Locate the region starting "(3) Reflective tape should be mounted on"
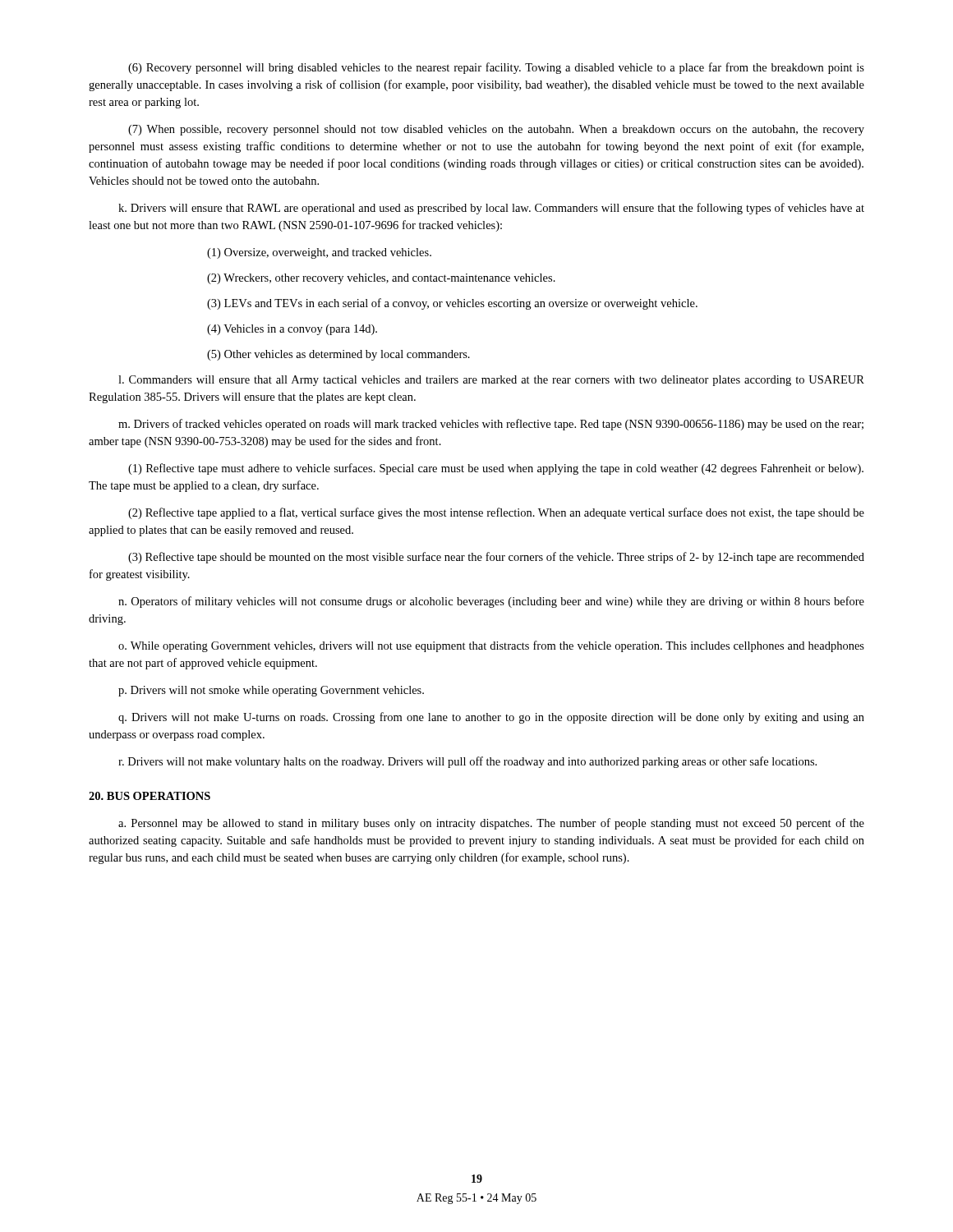Image resolution: width=953 pixels, height=1232 pixels. tap(476, 566)
